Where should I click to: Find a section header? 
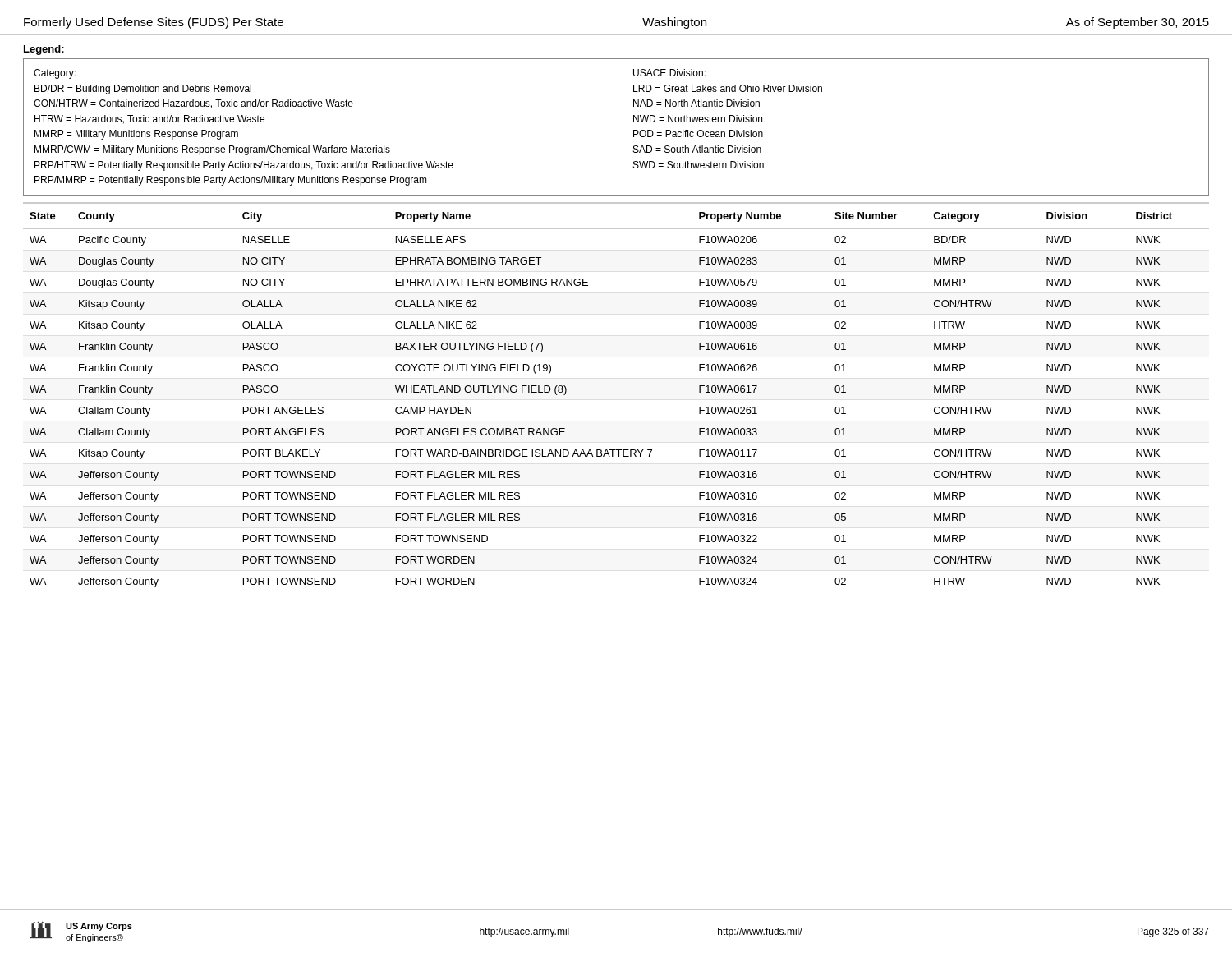(x=44, y=49)
